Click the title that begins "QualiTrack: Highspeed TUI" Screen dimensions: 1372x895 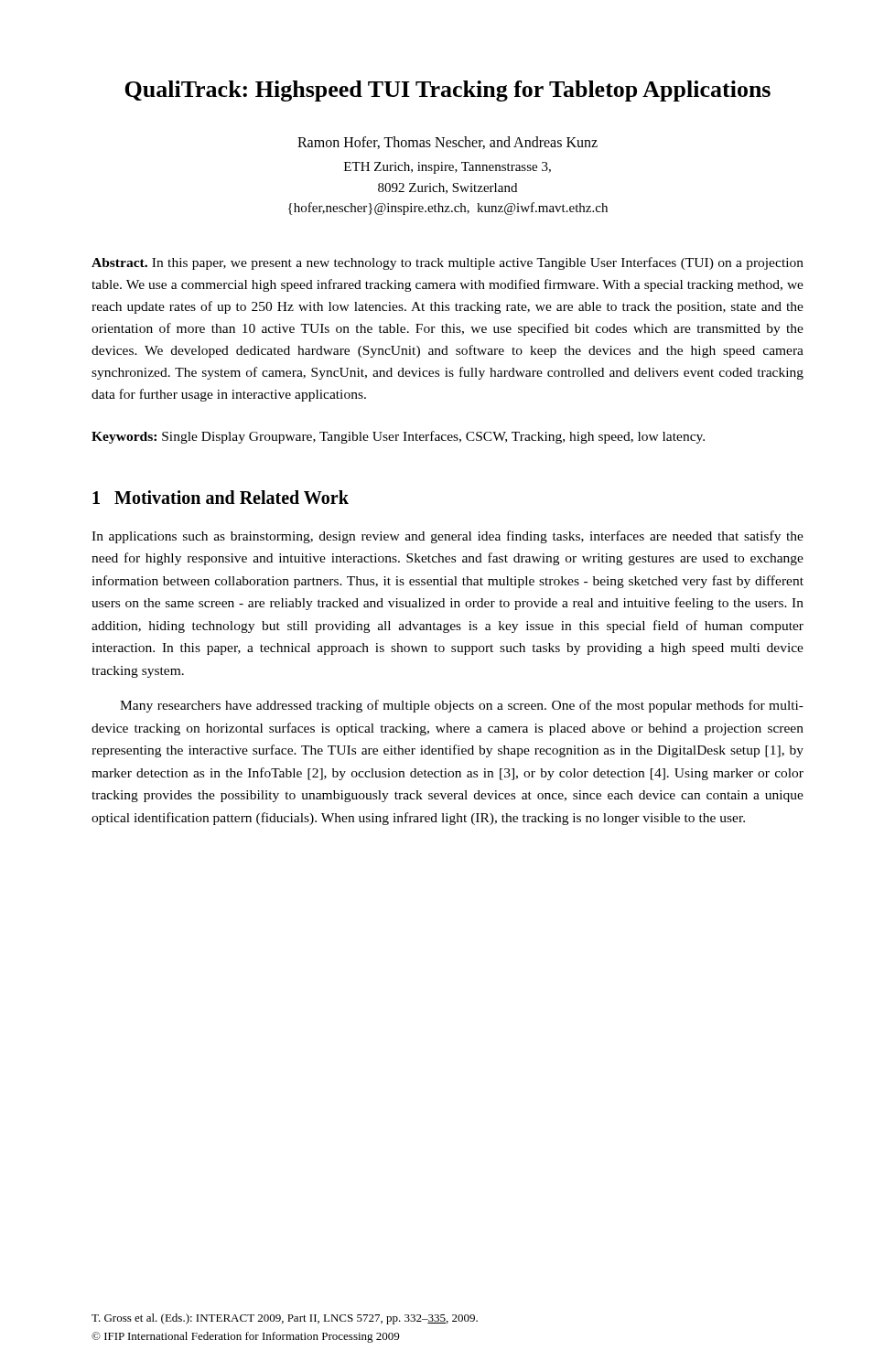(x=448, y=89)
